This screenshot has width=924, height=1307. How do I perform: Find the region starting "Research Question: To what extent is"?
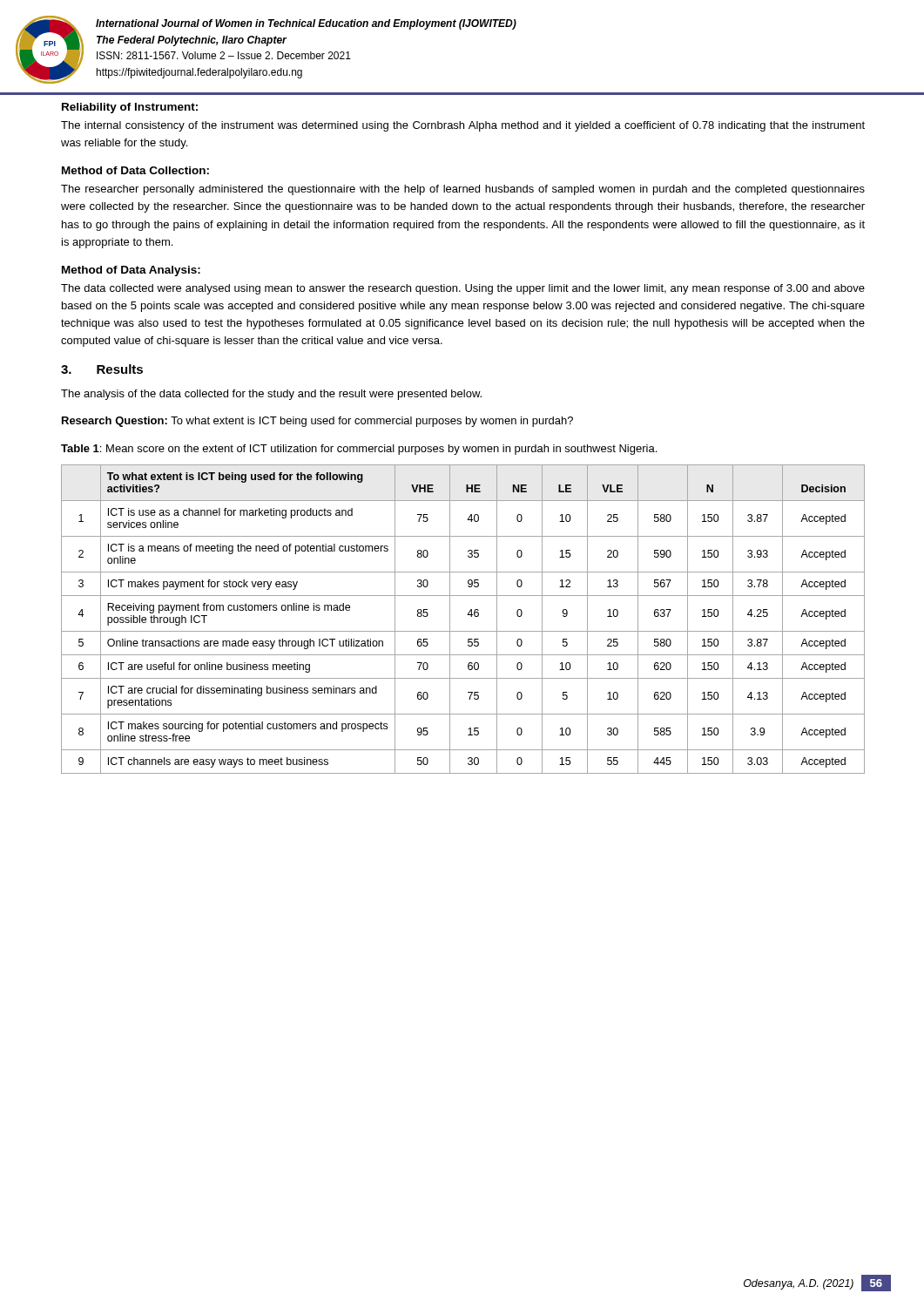click(x=317, y=420)
